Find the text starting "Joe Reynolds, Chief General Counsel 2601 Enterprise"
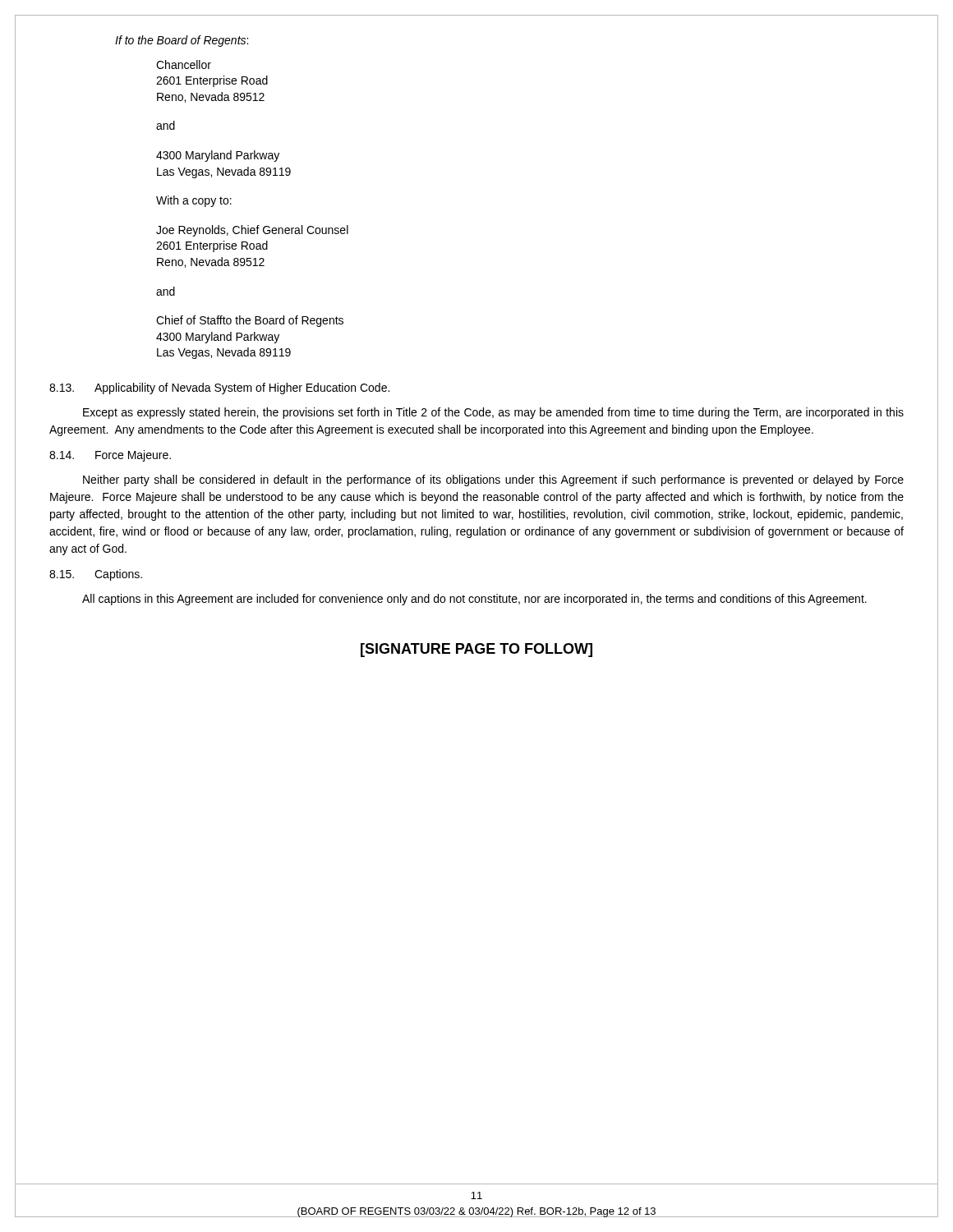This screenshot has height=1232, width=953. coord(252,246)
